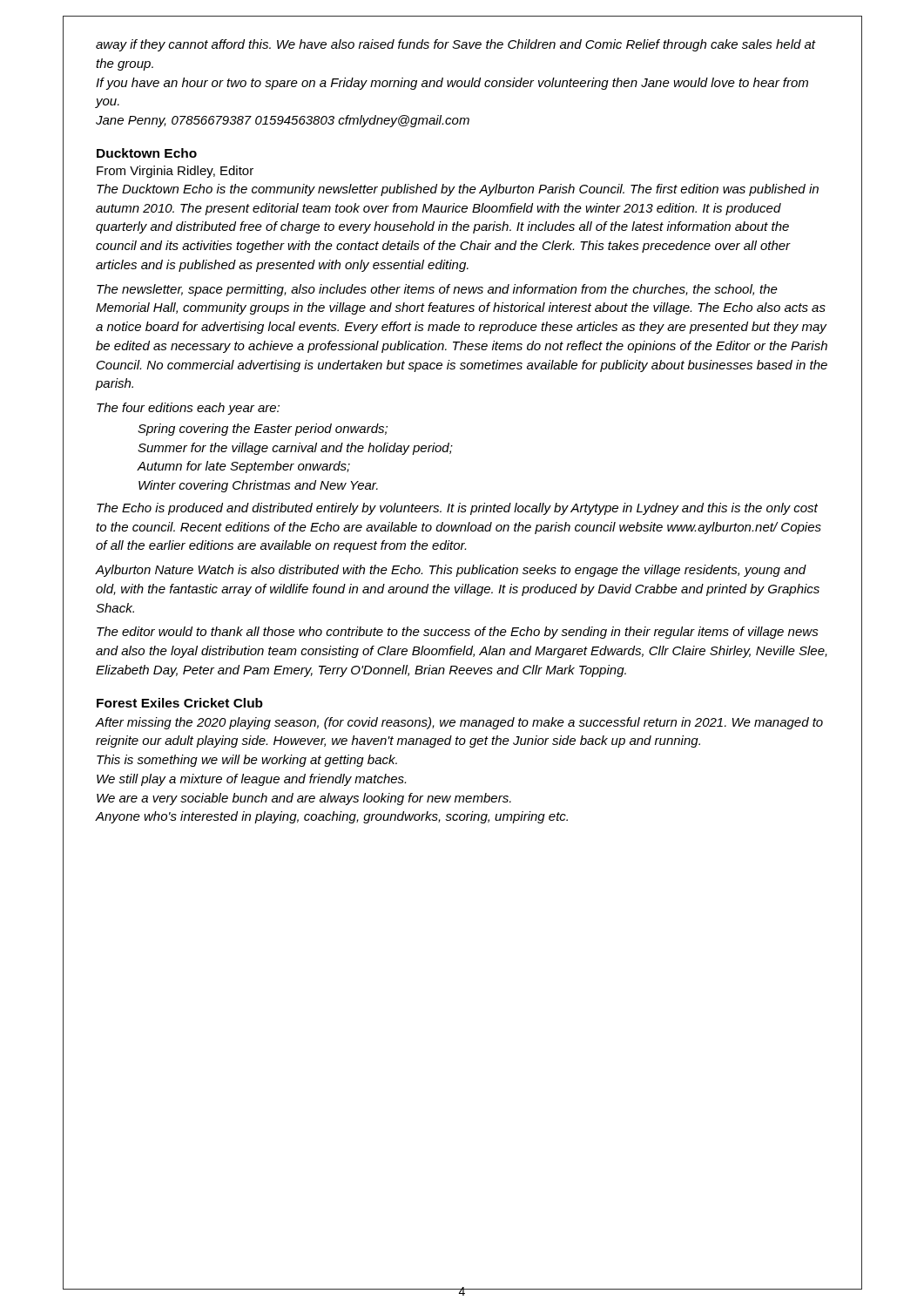Click on the passage starting "The Echo is produced and"
924x1307 pixels.
click(459, 526)
